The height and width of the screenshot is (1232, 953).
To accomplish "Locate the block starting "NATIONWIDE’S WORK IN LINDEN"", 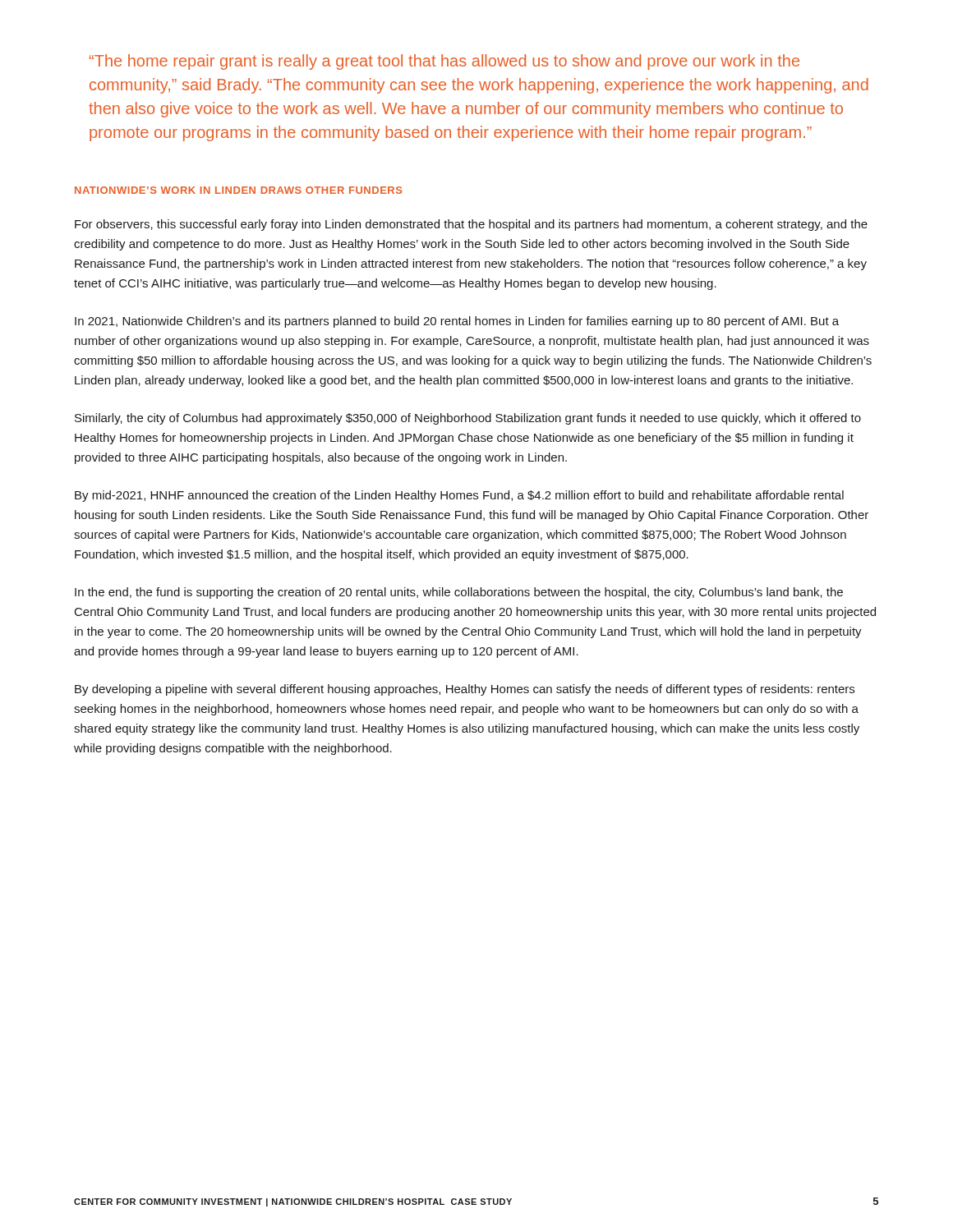I will pyautogui.click(x=238, y=190).
